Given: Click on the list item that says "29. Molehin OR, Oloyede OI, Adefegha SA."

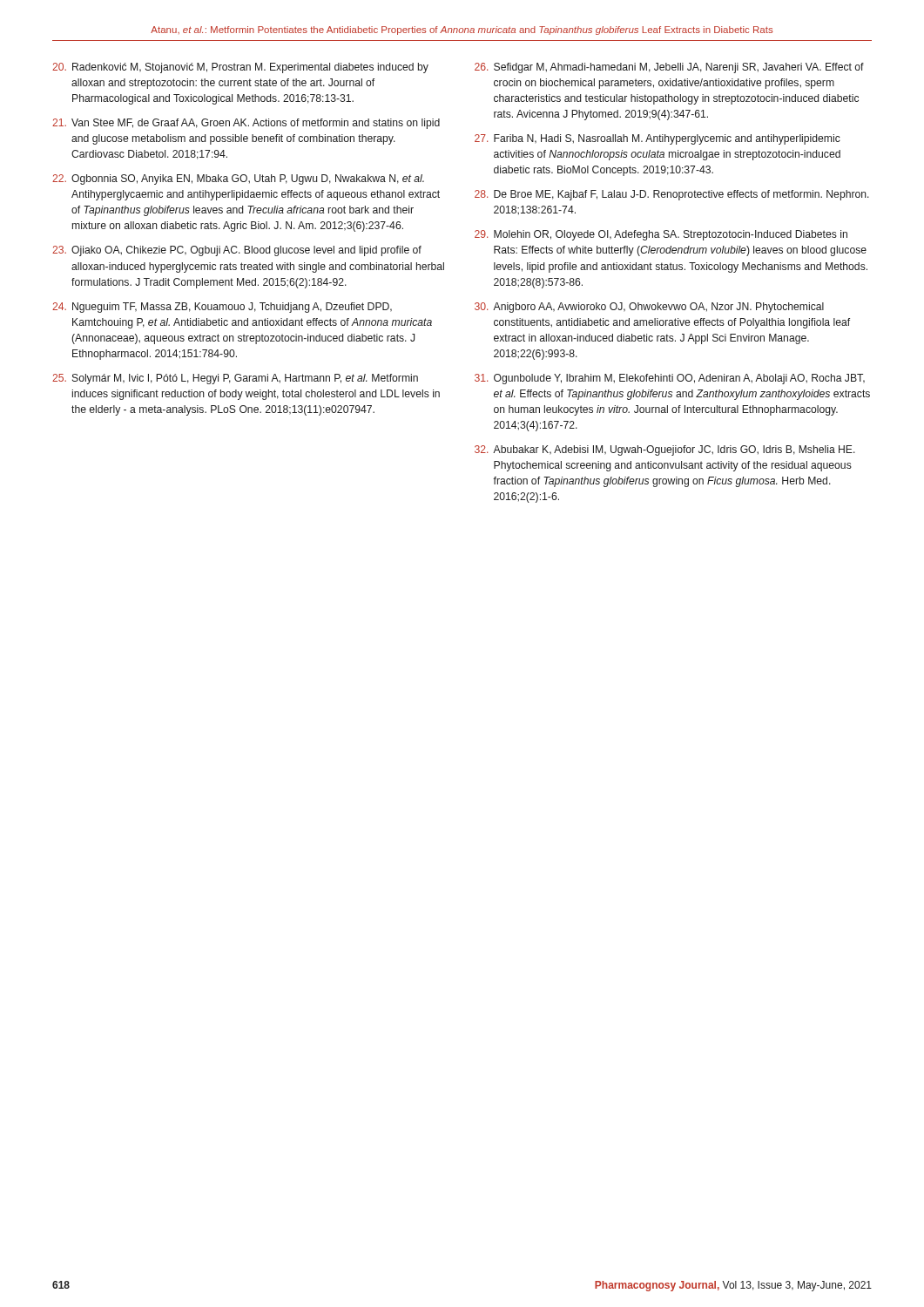Looking at the screenshot, I should click(673, 258).
